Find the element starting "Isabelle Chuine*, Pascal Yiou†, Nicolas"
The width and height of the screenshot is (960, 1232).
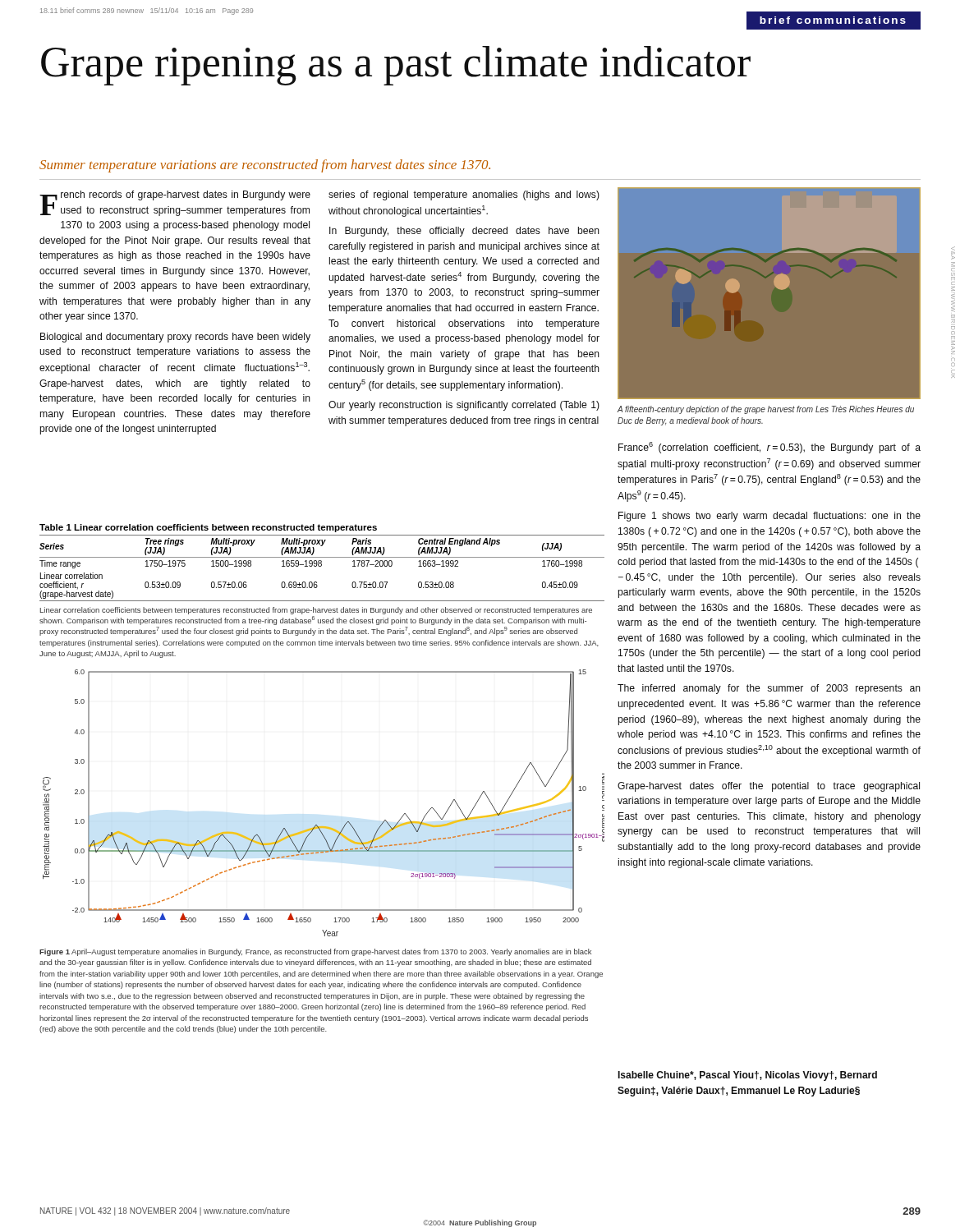coord(748,1083)
